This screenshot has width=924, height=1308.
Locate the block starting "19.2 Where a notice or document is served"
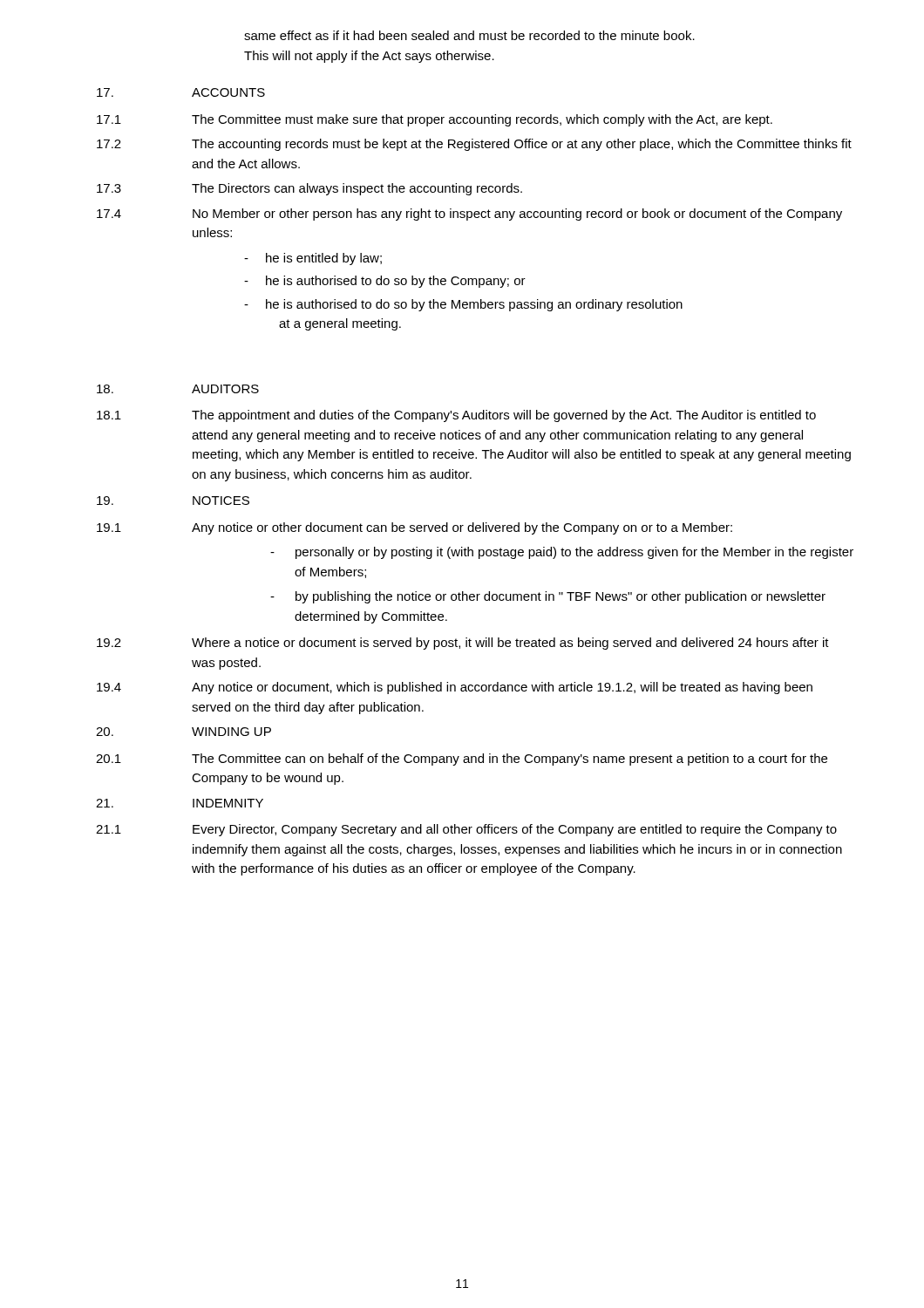475,653
